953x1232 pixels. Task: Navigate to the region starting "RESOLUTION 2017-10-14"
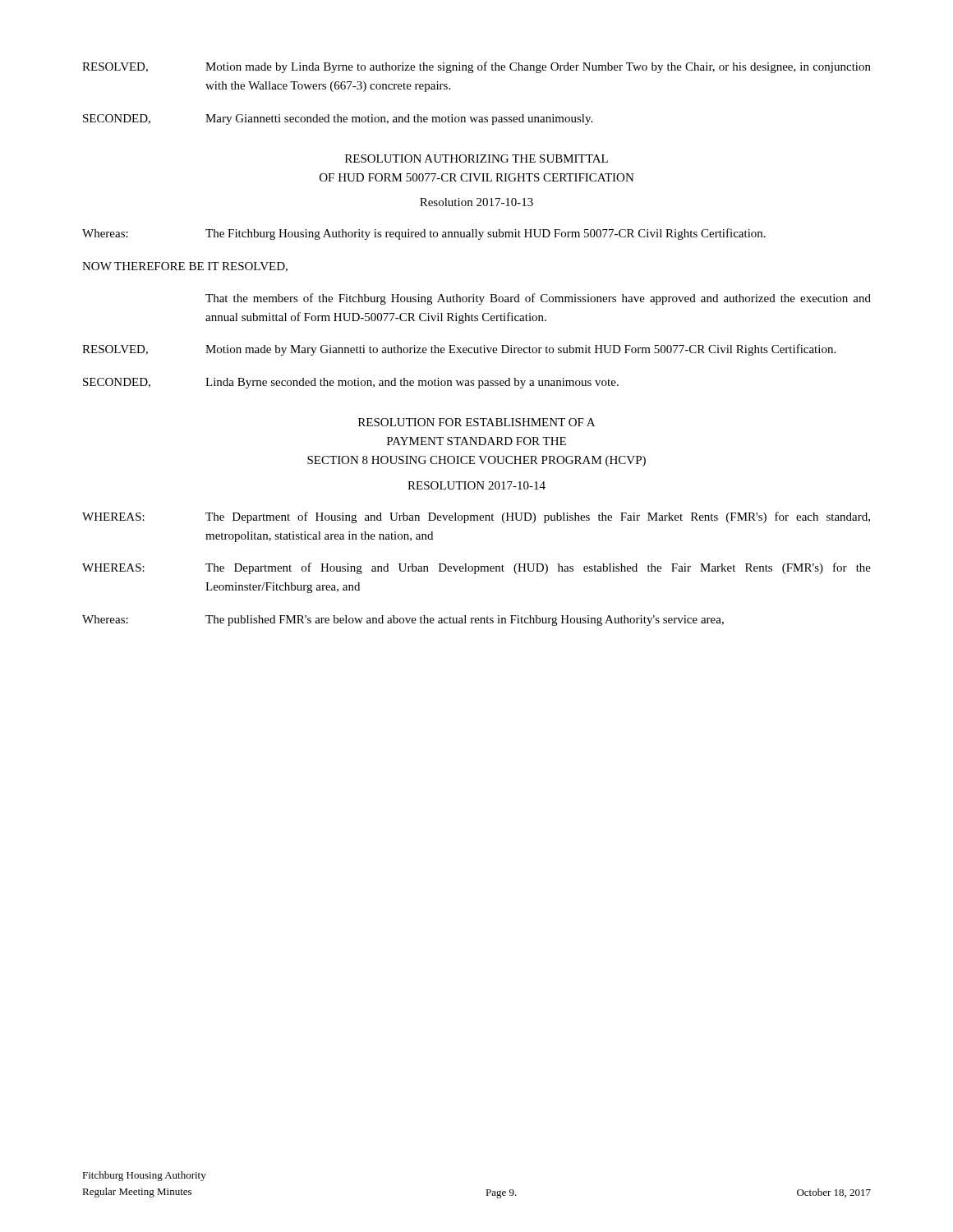coord(476,485)
